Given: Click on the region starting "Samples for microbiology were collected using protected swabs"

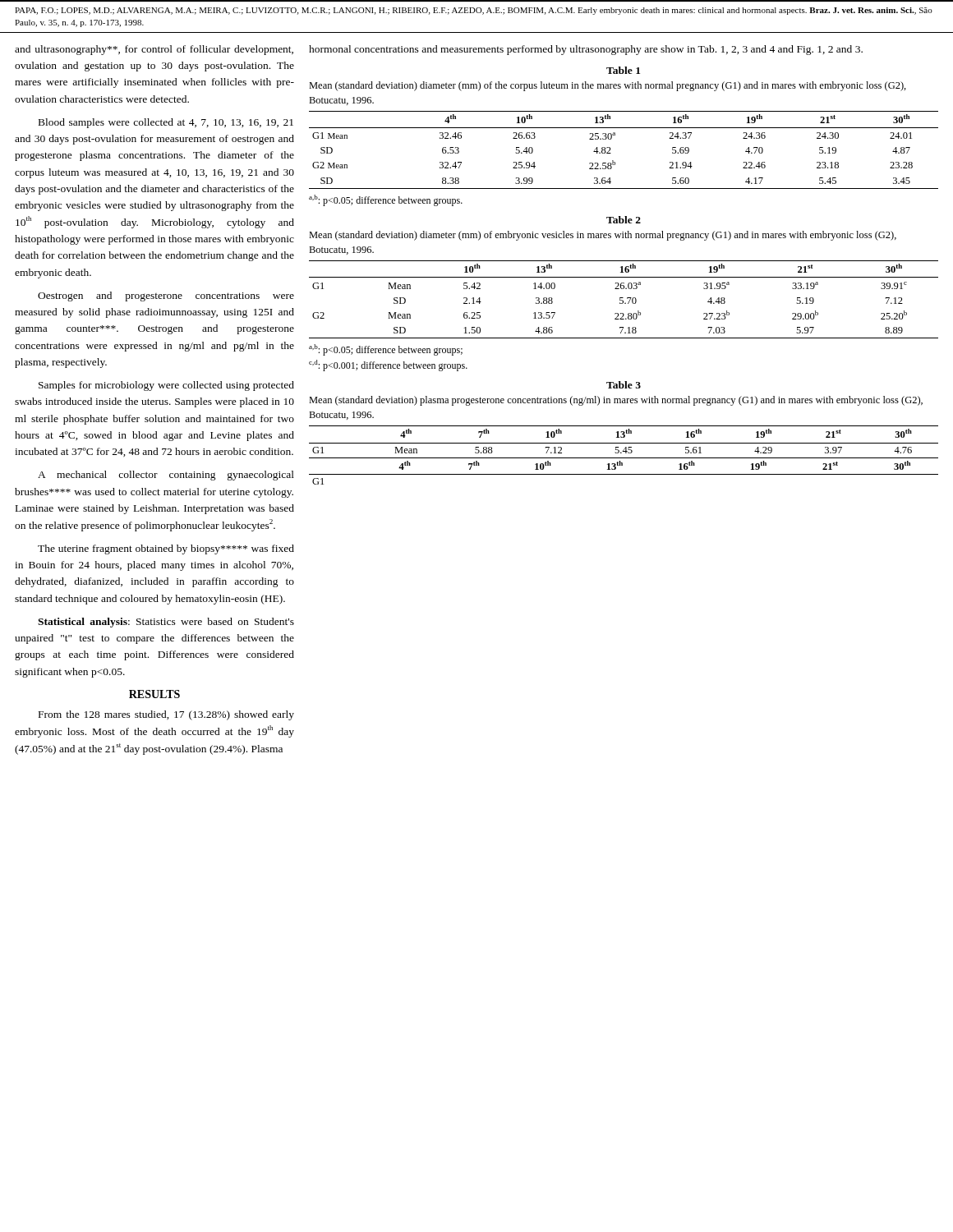Looking at the screenshot, I should pos(154,419).
